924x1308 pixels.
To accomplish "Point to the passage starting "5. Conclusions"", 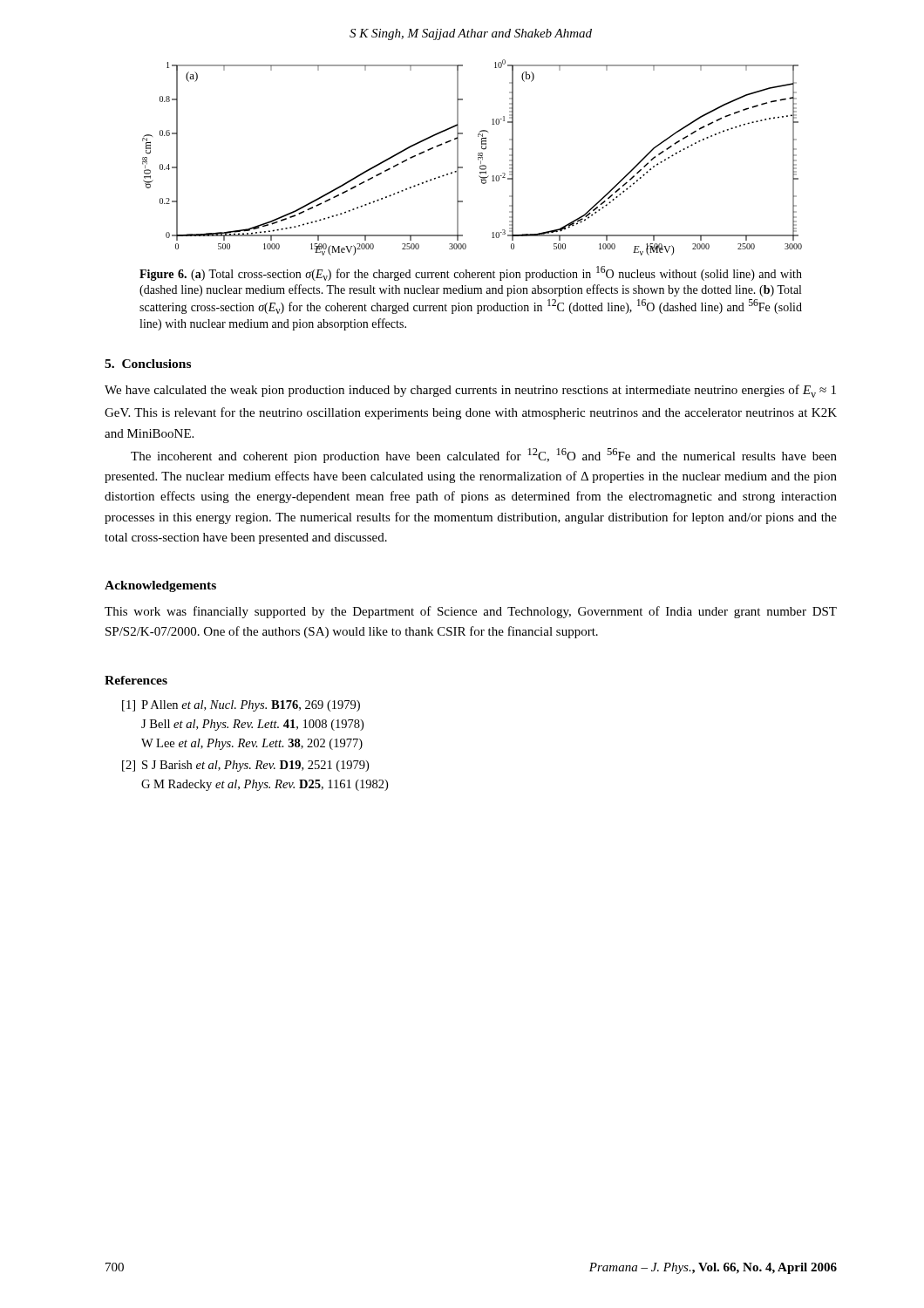I will tap(148, 363).
